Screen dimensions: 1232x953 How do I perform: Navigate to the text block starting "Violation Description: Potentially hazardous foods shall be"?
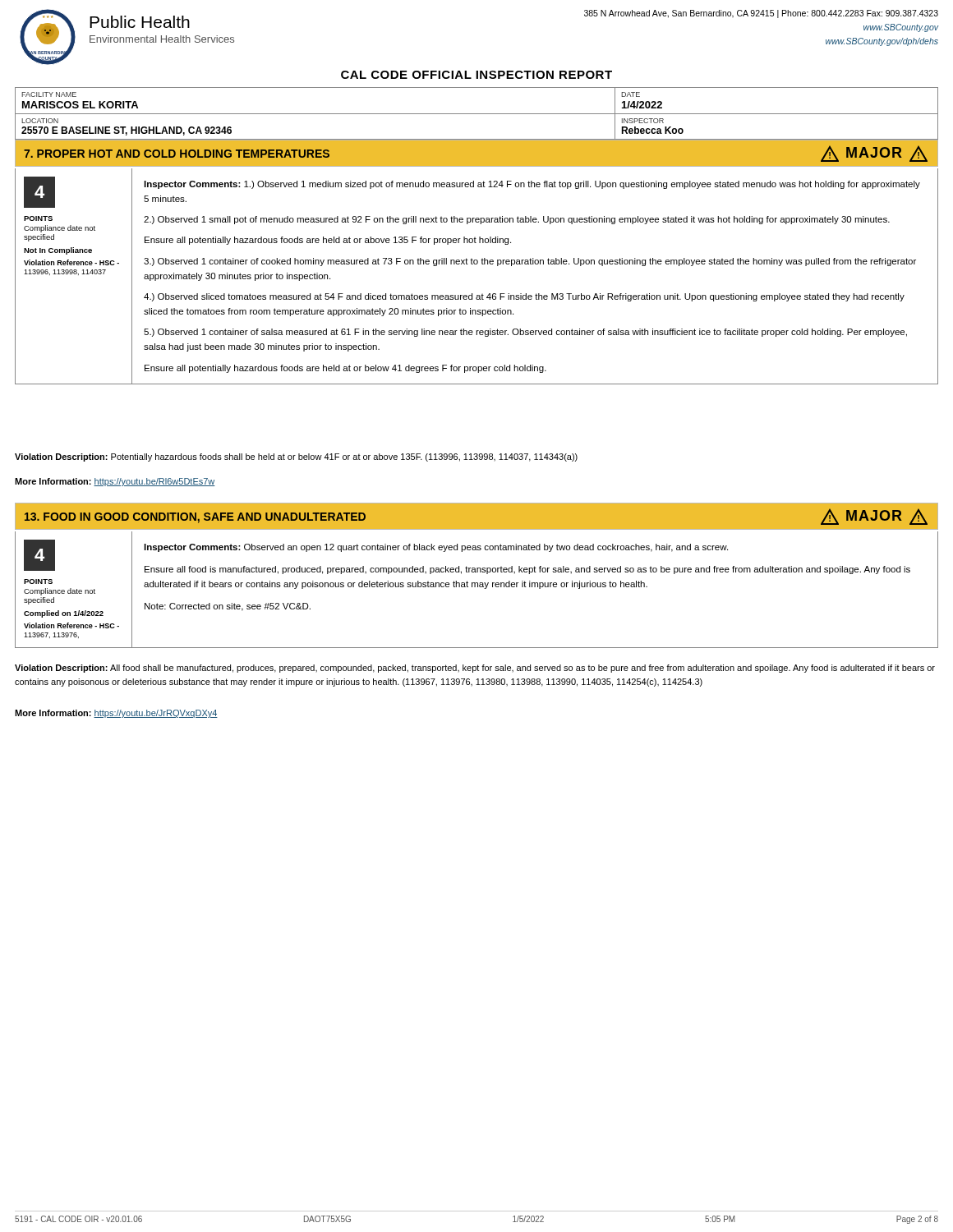coord(296,457)
